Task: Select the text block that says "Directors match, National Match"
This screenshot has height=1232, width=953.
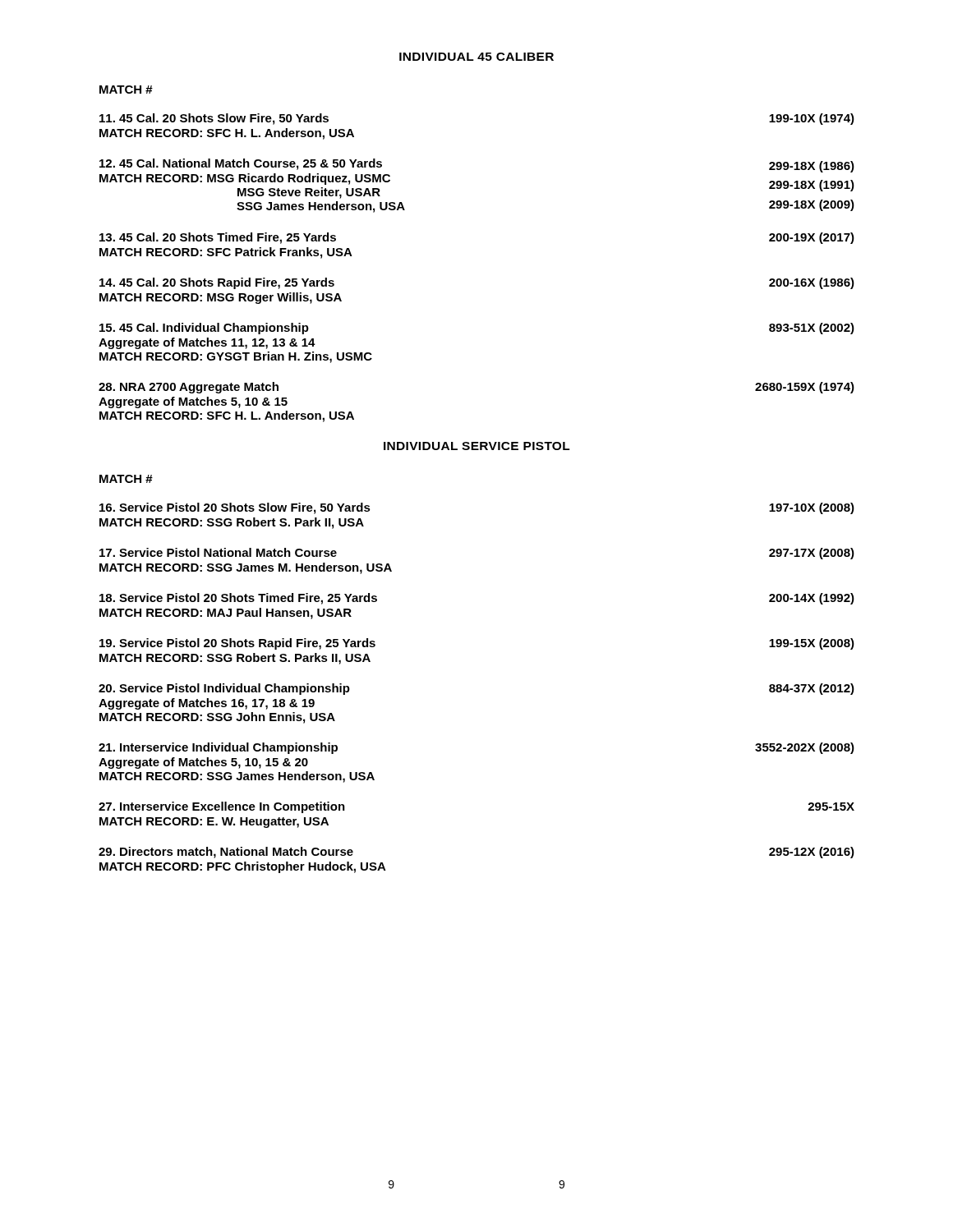Action: pos(224,852)
